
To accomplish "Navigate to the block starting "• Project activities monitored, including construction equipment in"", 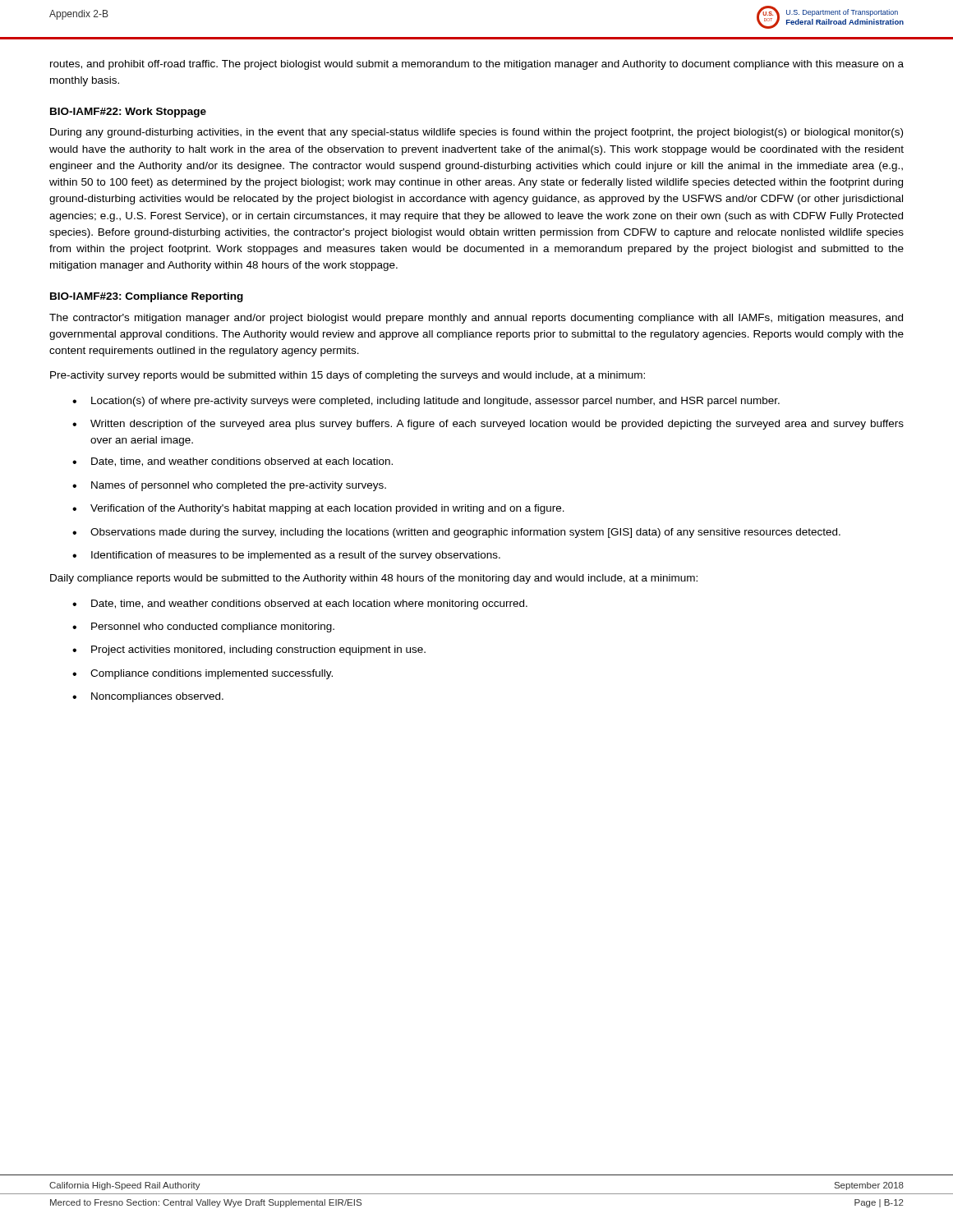I will coord(249,650).
